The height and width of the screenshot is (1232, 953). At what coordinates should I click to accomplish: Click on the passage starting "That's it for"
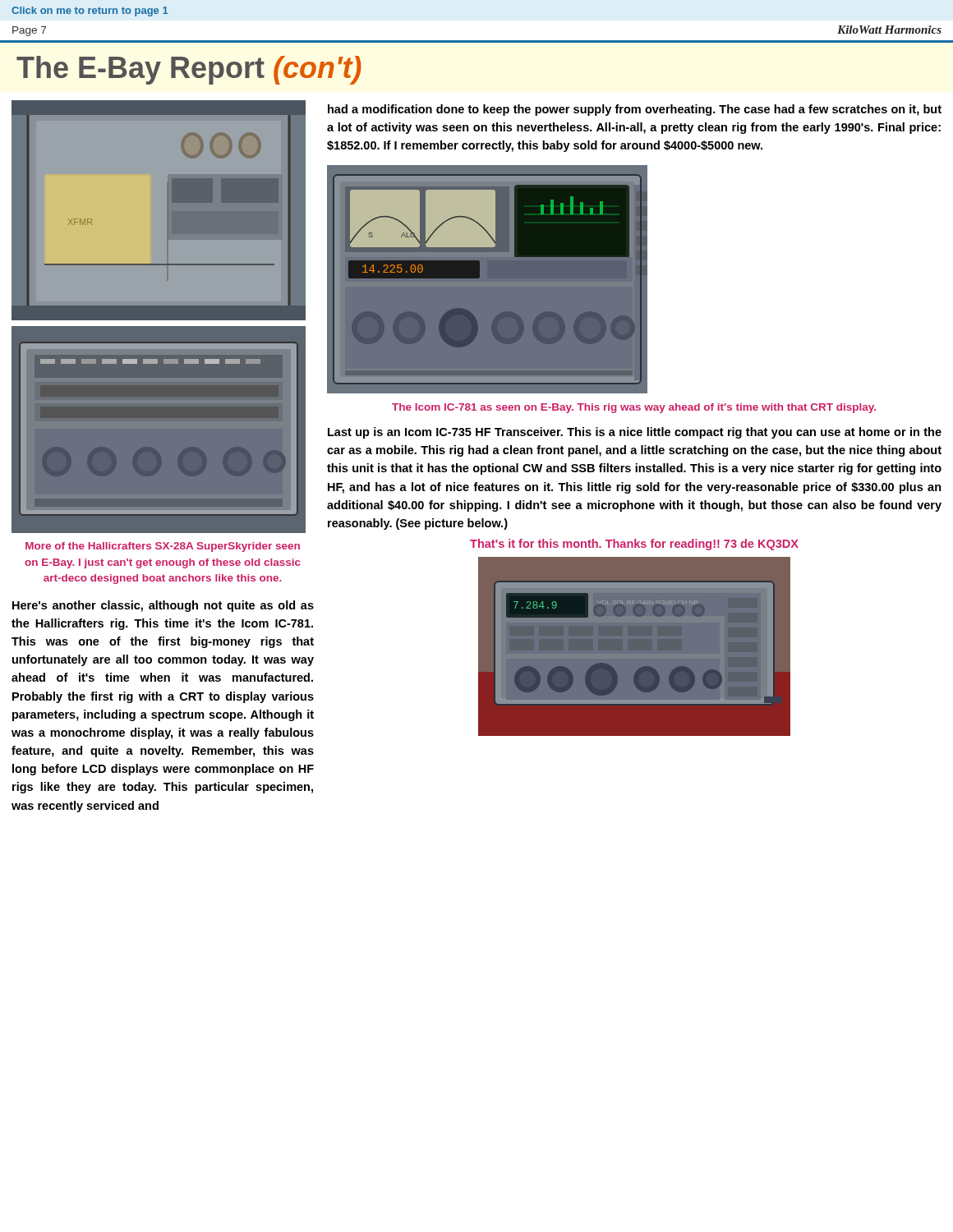click(x=634, y=544)
